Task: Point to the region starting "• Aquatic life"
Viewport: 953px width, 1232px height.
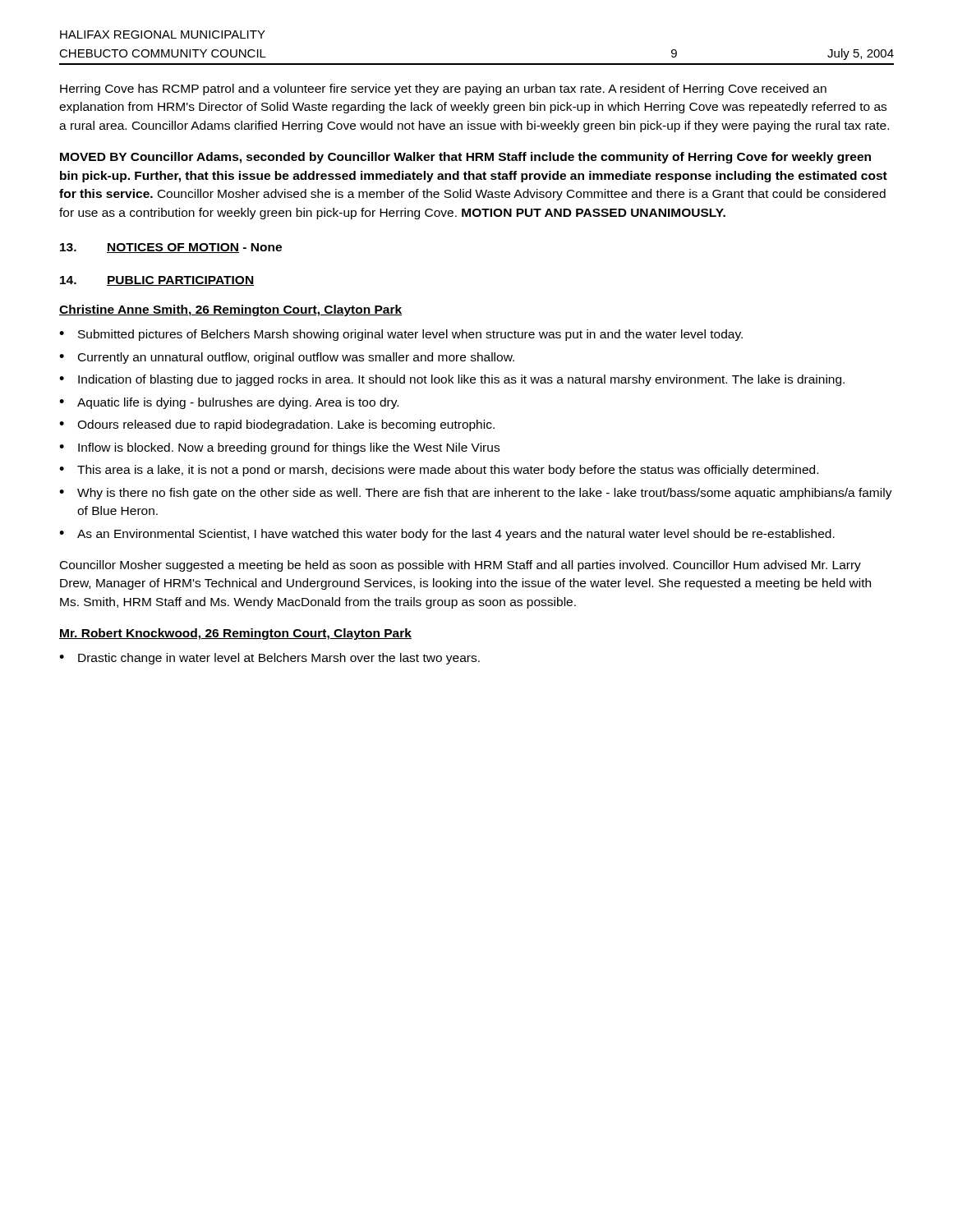Action: click(x=229, y=403)
